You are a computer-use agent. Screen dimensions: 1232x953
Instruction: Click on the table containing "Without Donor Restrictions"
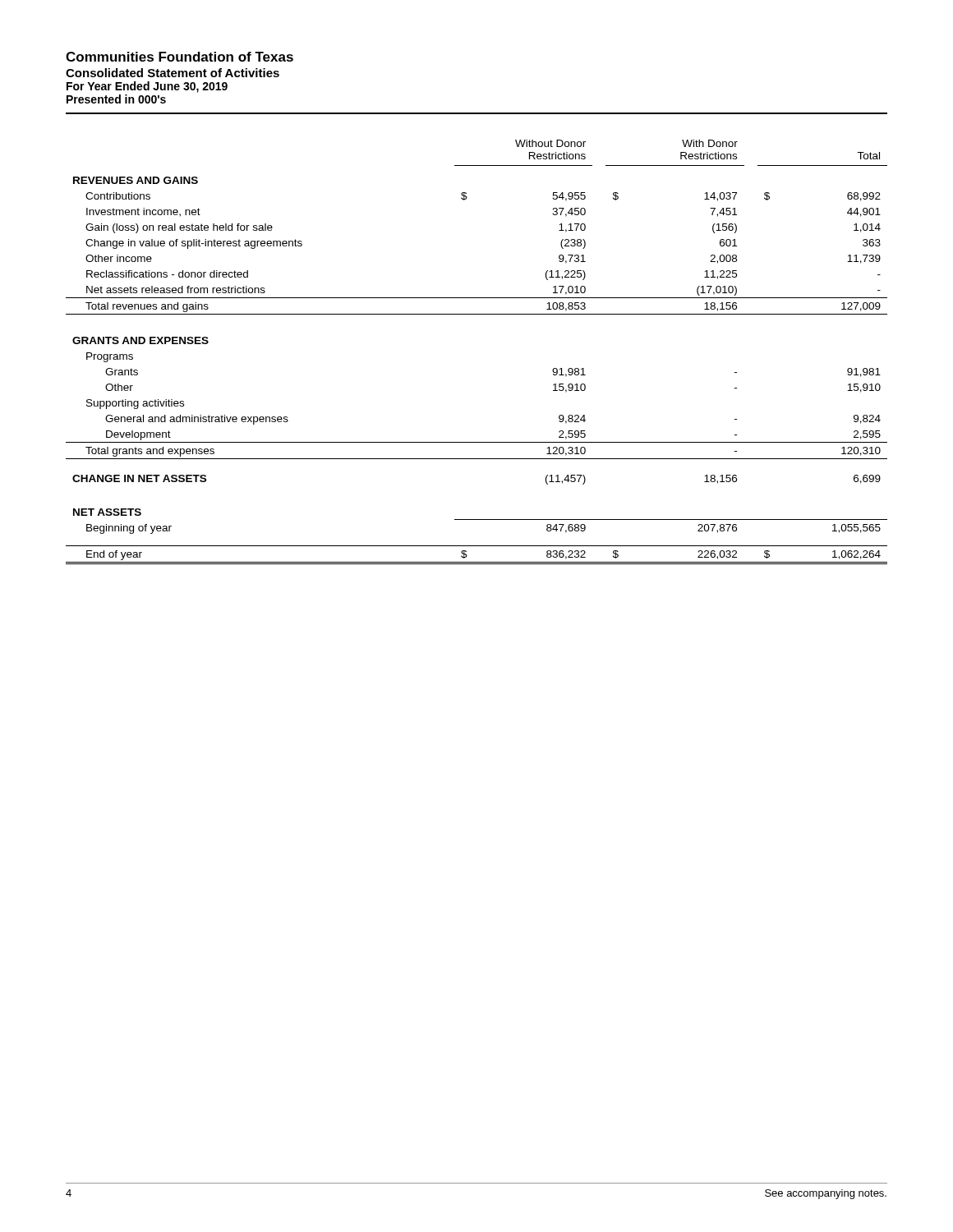pyautogui.click(x=476, y=349)
